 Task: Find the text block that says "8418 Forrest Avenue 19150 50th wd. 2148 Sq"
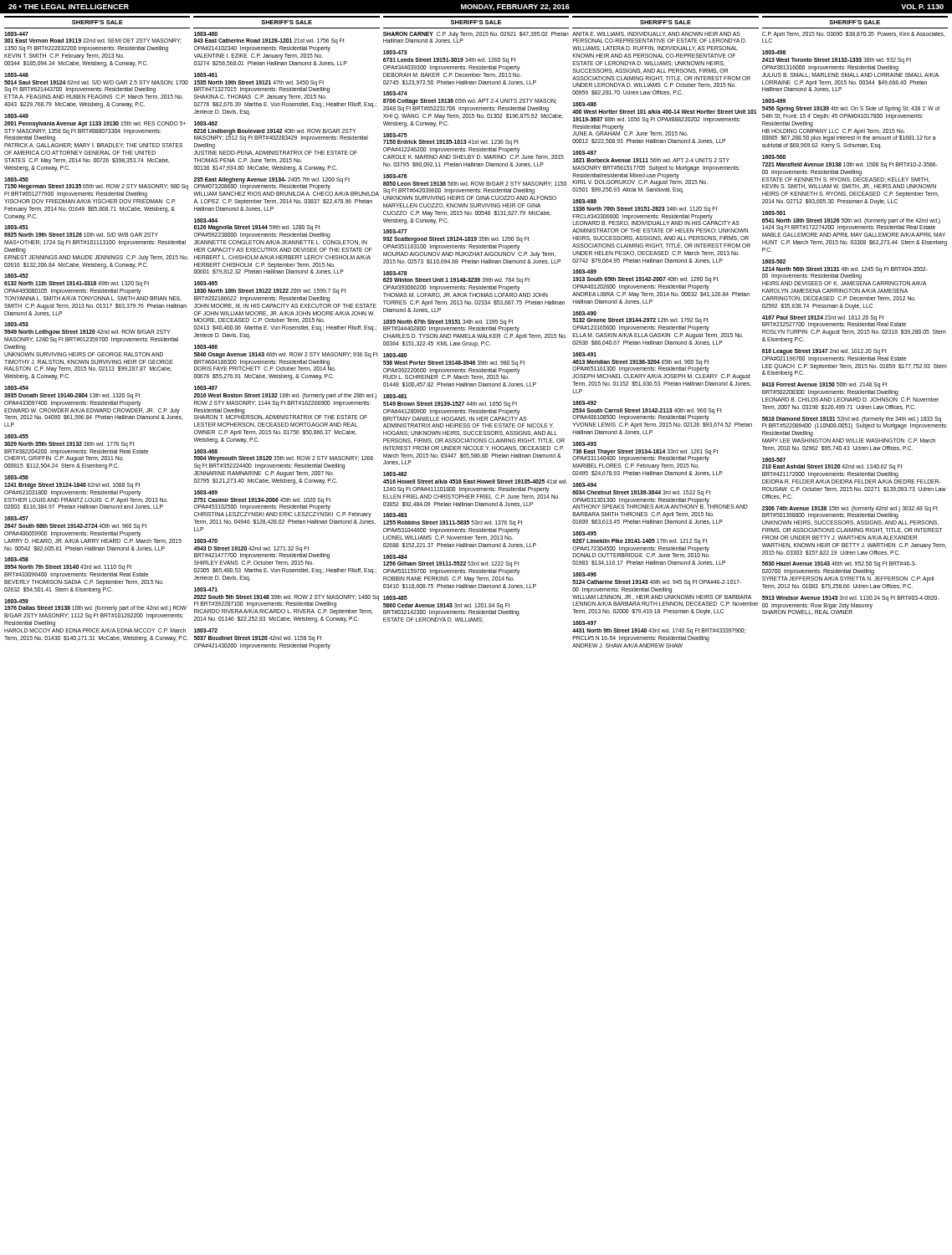[850, 396]
